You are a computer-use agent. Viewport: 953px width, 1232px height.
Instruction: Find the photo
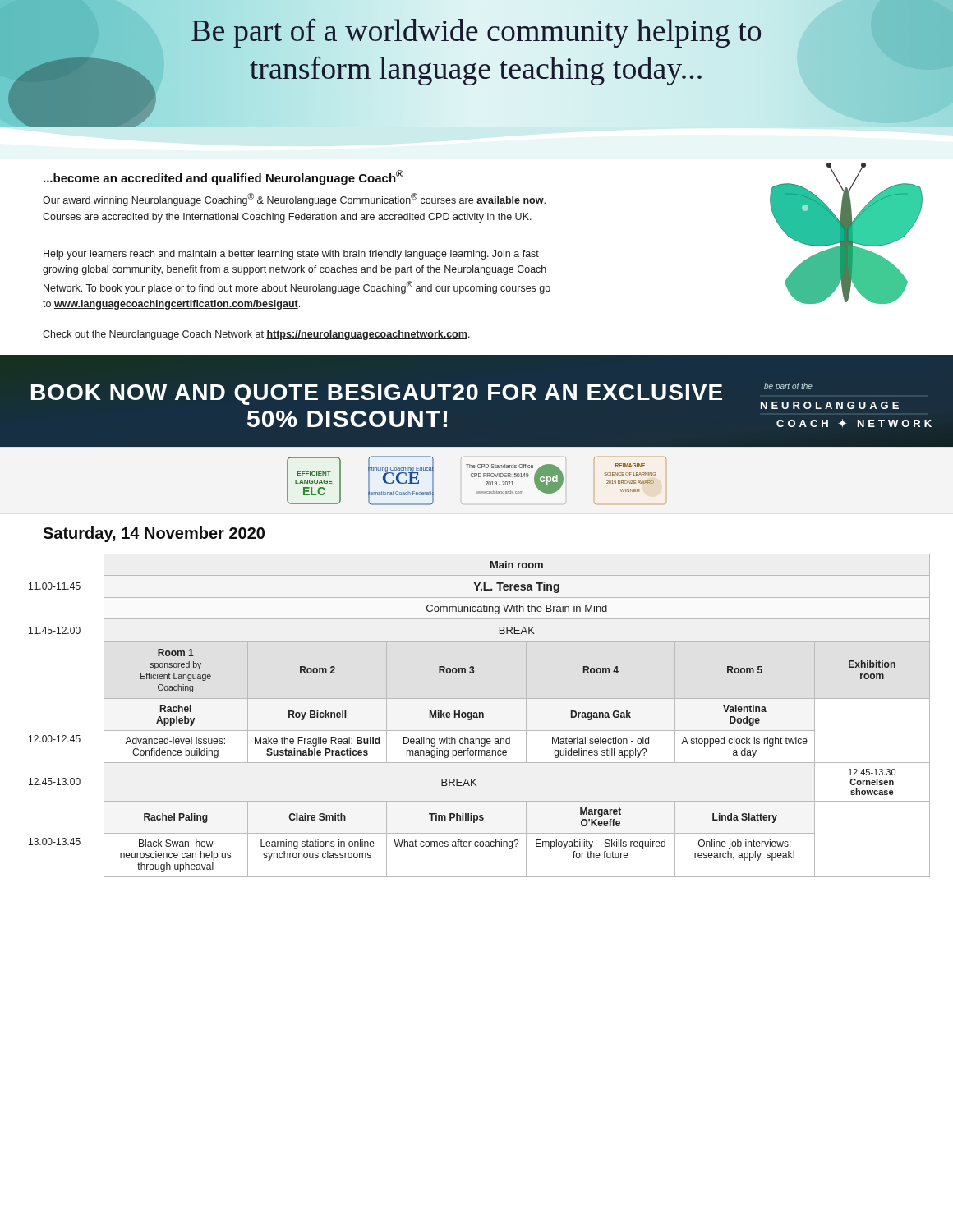(846, 245)
